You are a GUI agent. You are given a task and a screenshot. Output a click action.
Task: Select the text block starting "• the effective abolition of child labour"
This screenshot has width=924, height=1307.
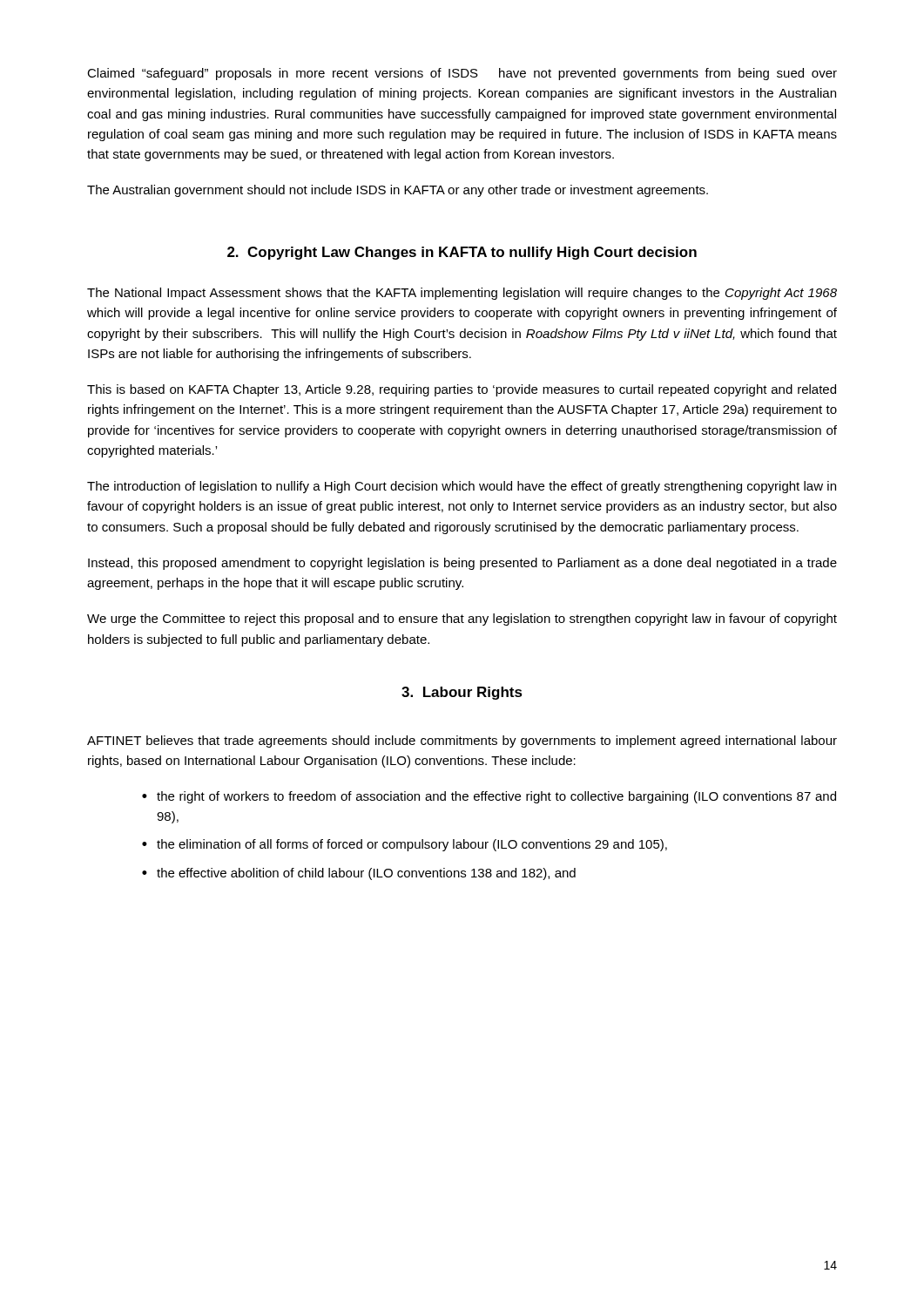pyautogui.click(x=485, y=873)
